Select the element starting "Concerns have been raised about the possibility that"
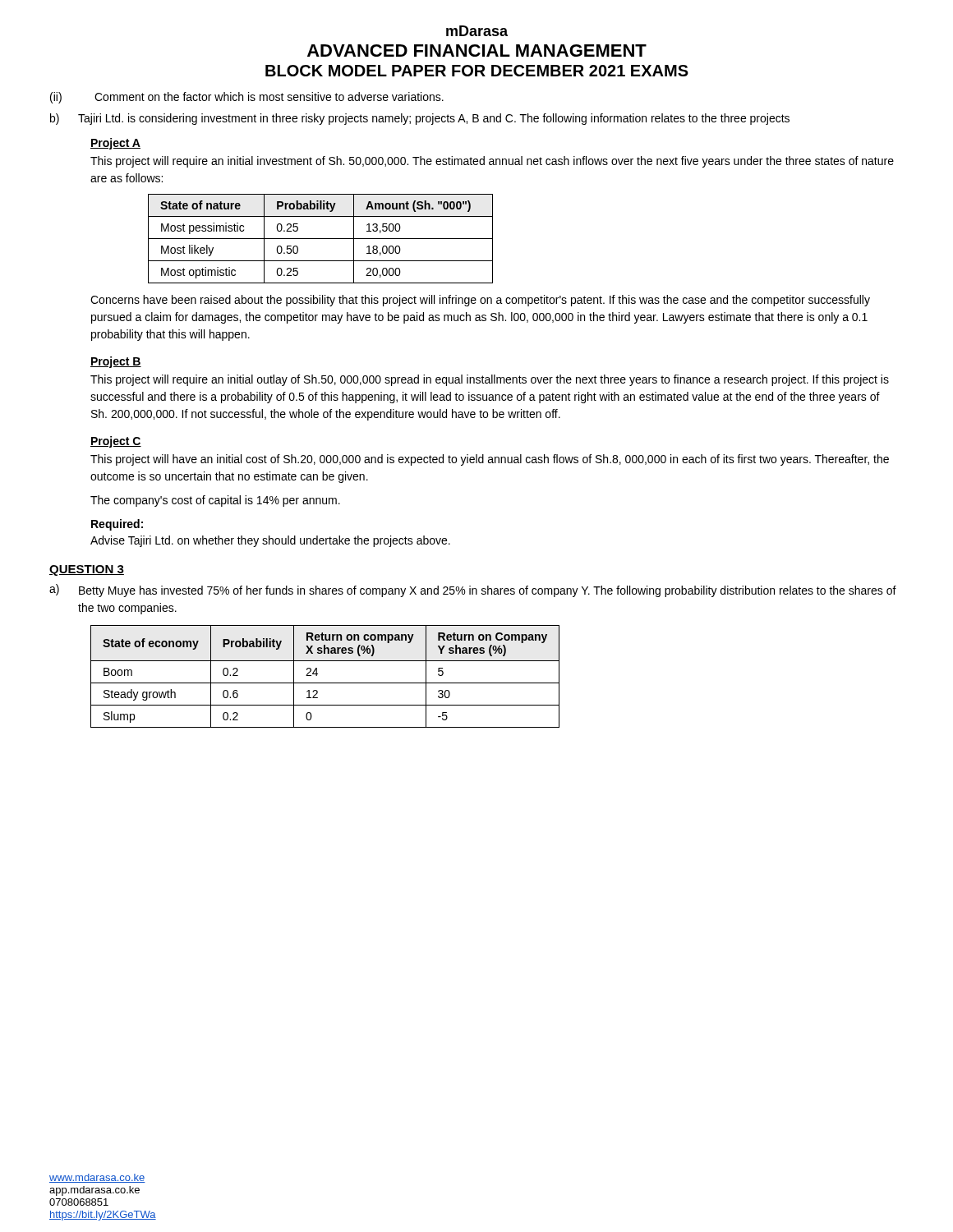 pyautogui.click(x=480, y=317)
